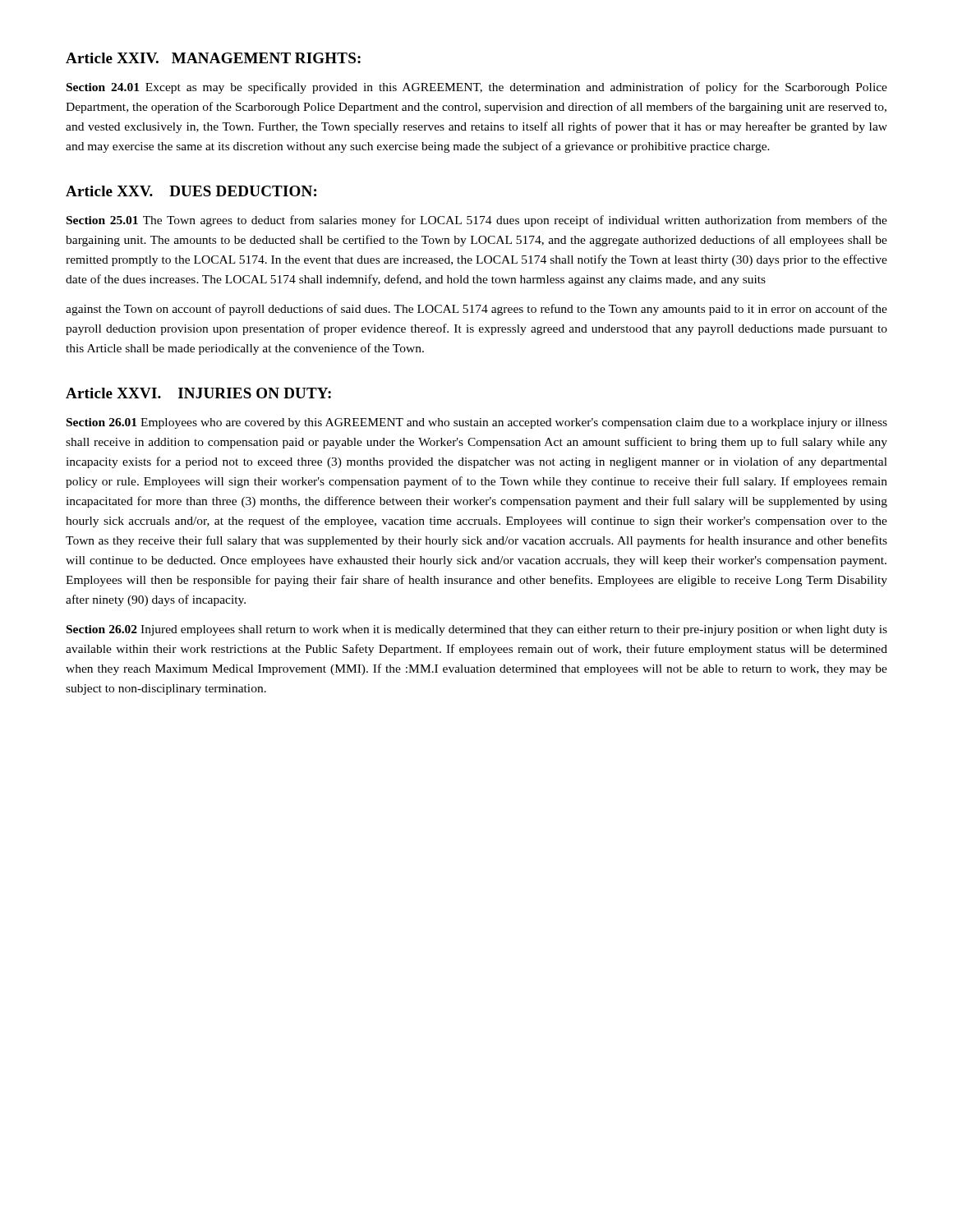Image resolution: width=953 pixels, height=1232 pixels.
Task: Navigate to the region starting "Section 24.01 Except as may"
Action: tap(476, 116)
